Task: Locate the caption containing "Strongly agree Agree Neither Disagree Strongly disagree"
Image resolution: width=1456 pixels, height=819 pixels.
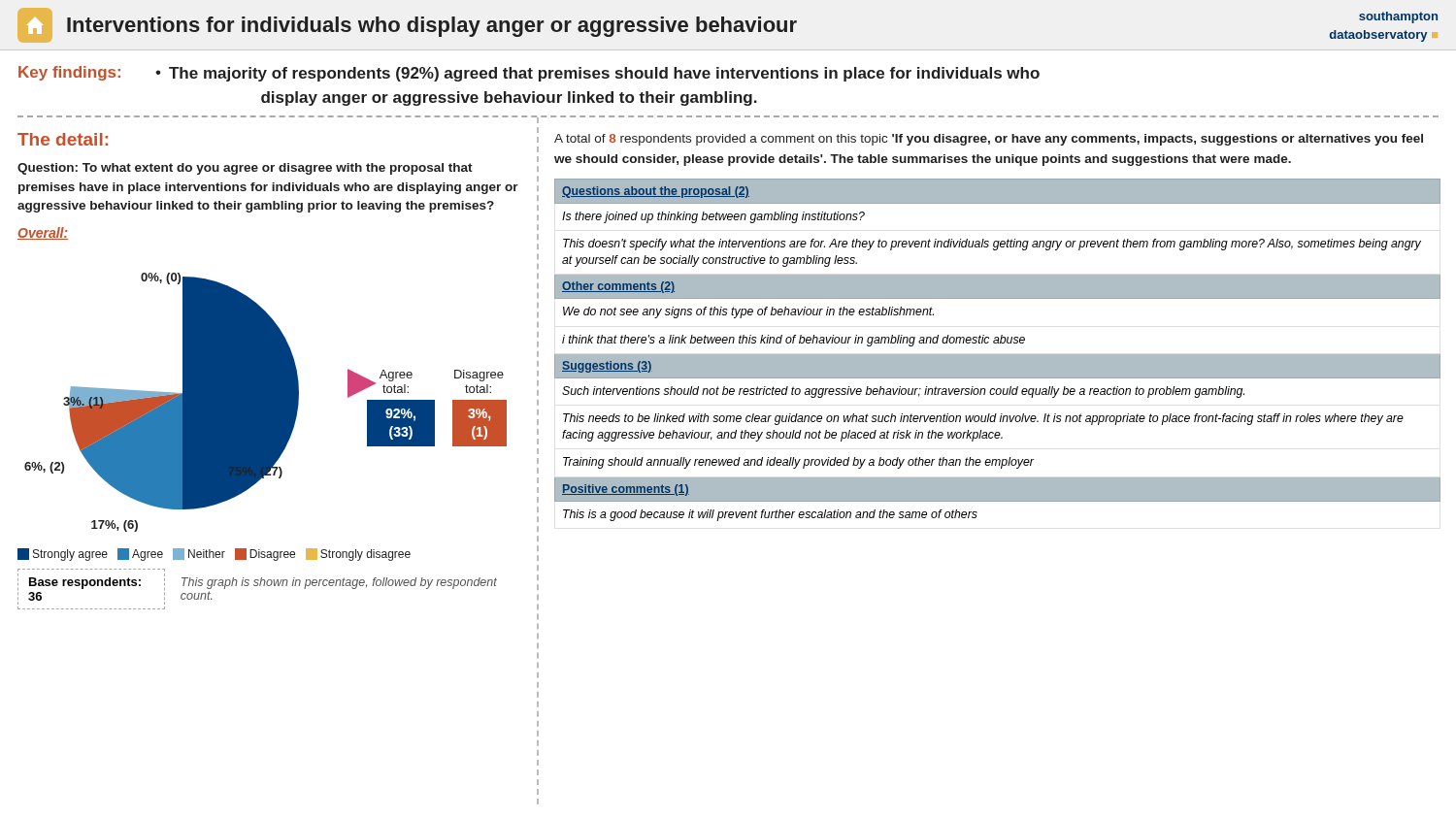Action: [214, 554]
